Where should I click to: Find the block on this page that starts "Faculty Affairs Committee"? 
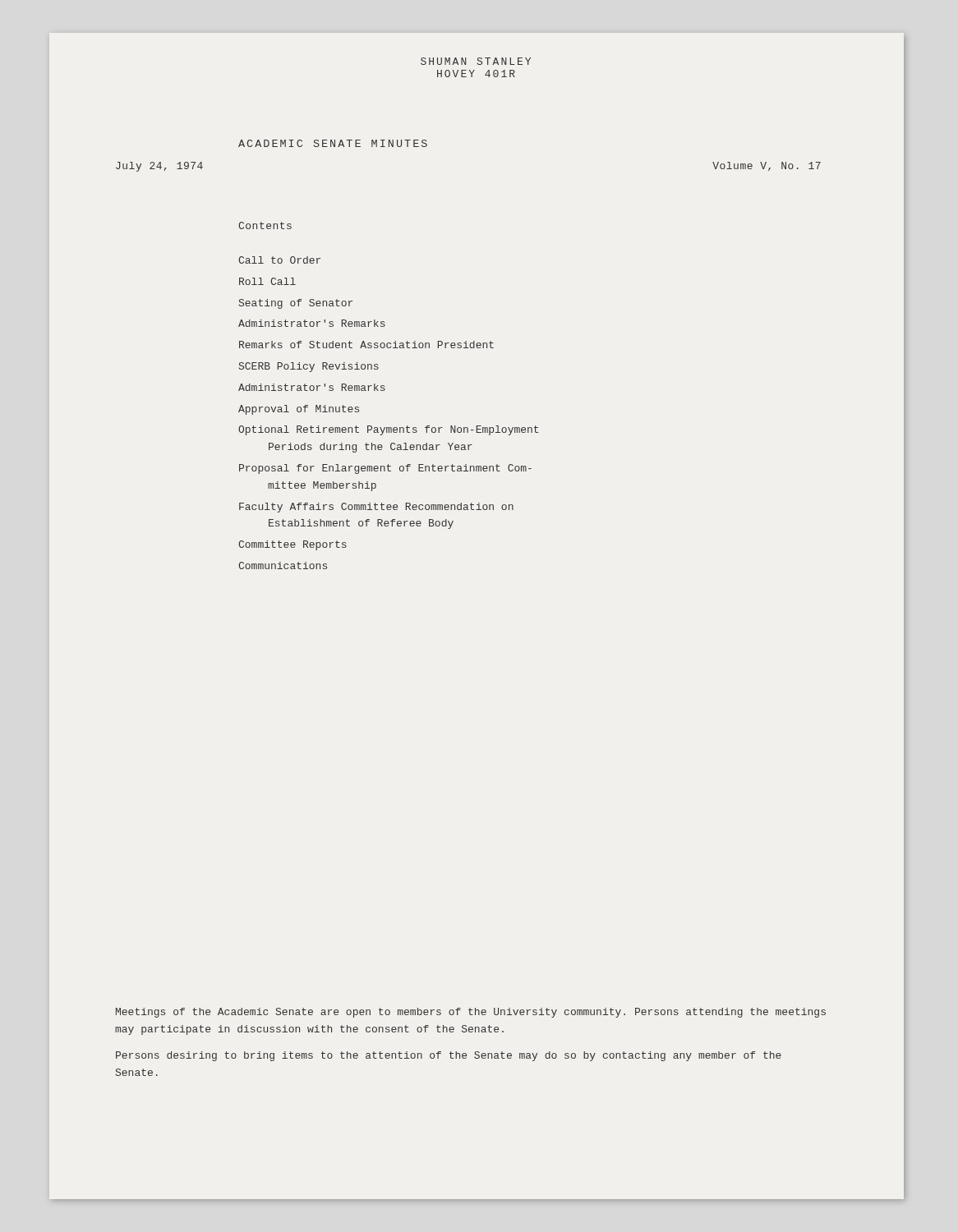[376, 515]
